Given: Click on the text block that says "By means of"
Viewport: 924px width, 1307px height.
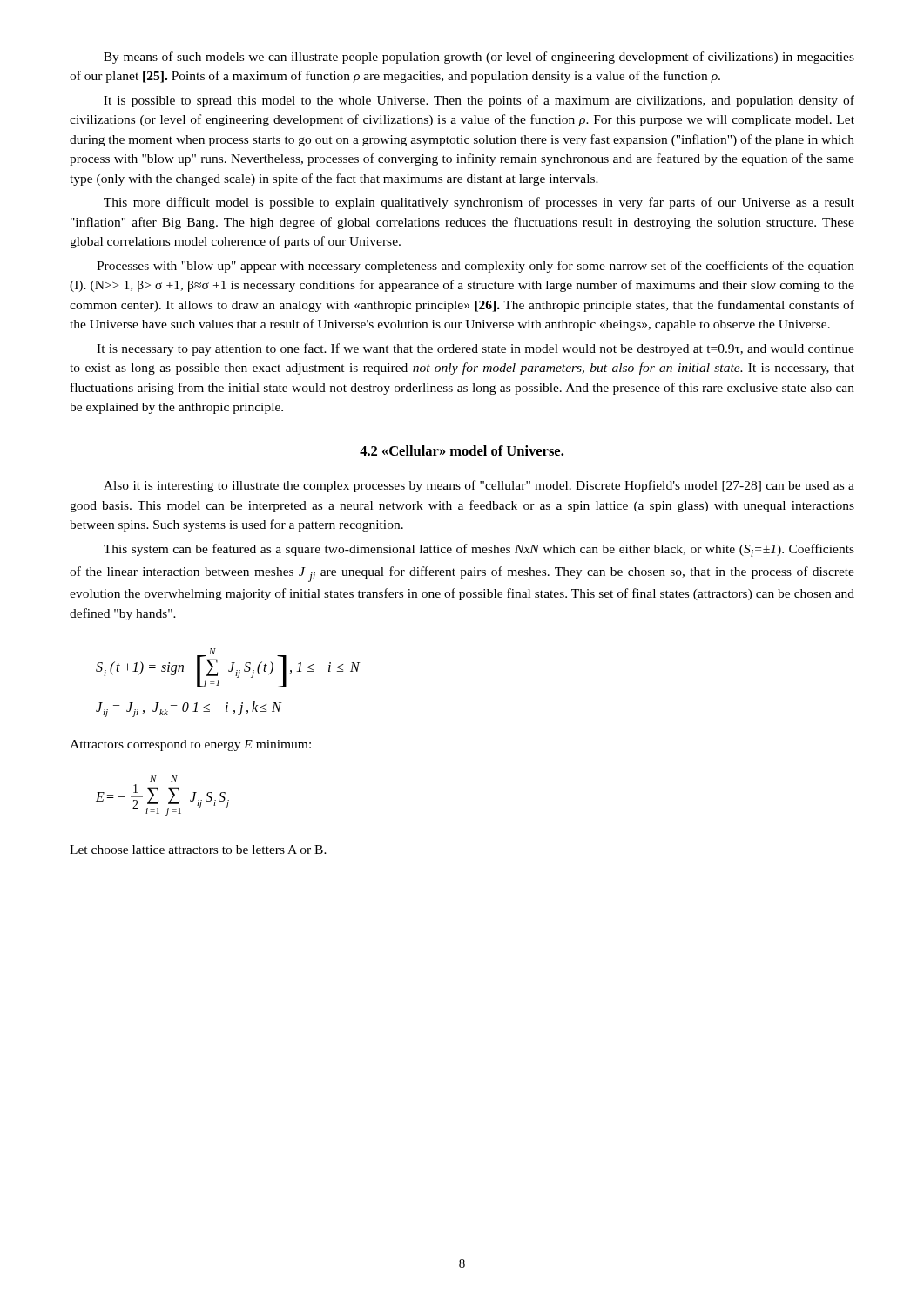Looking at the screenshot, I should [462, 67].
